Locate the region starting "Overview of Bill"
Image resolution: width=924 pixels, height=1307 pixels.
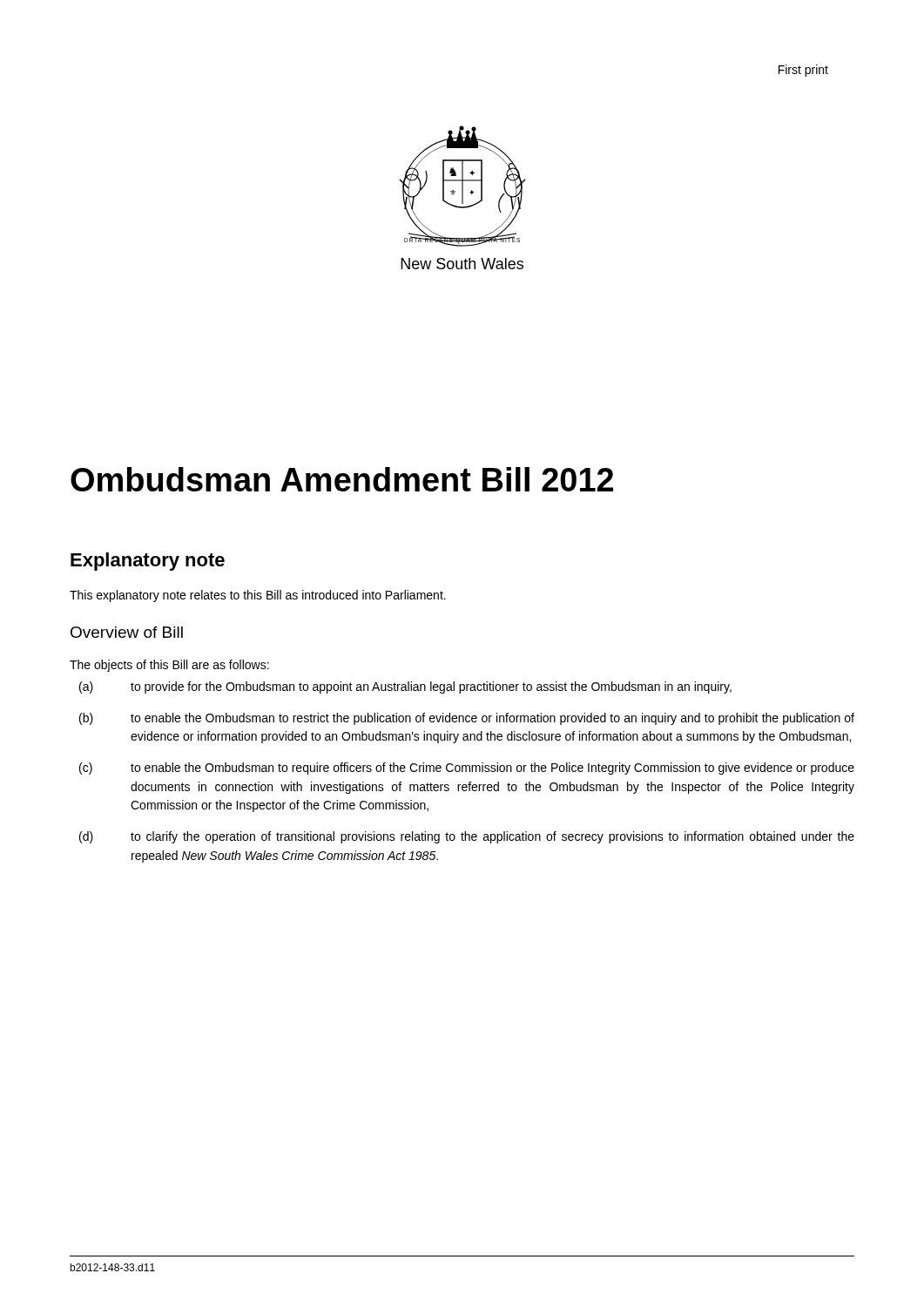127,632
